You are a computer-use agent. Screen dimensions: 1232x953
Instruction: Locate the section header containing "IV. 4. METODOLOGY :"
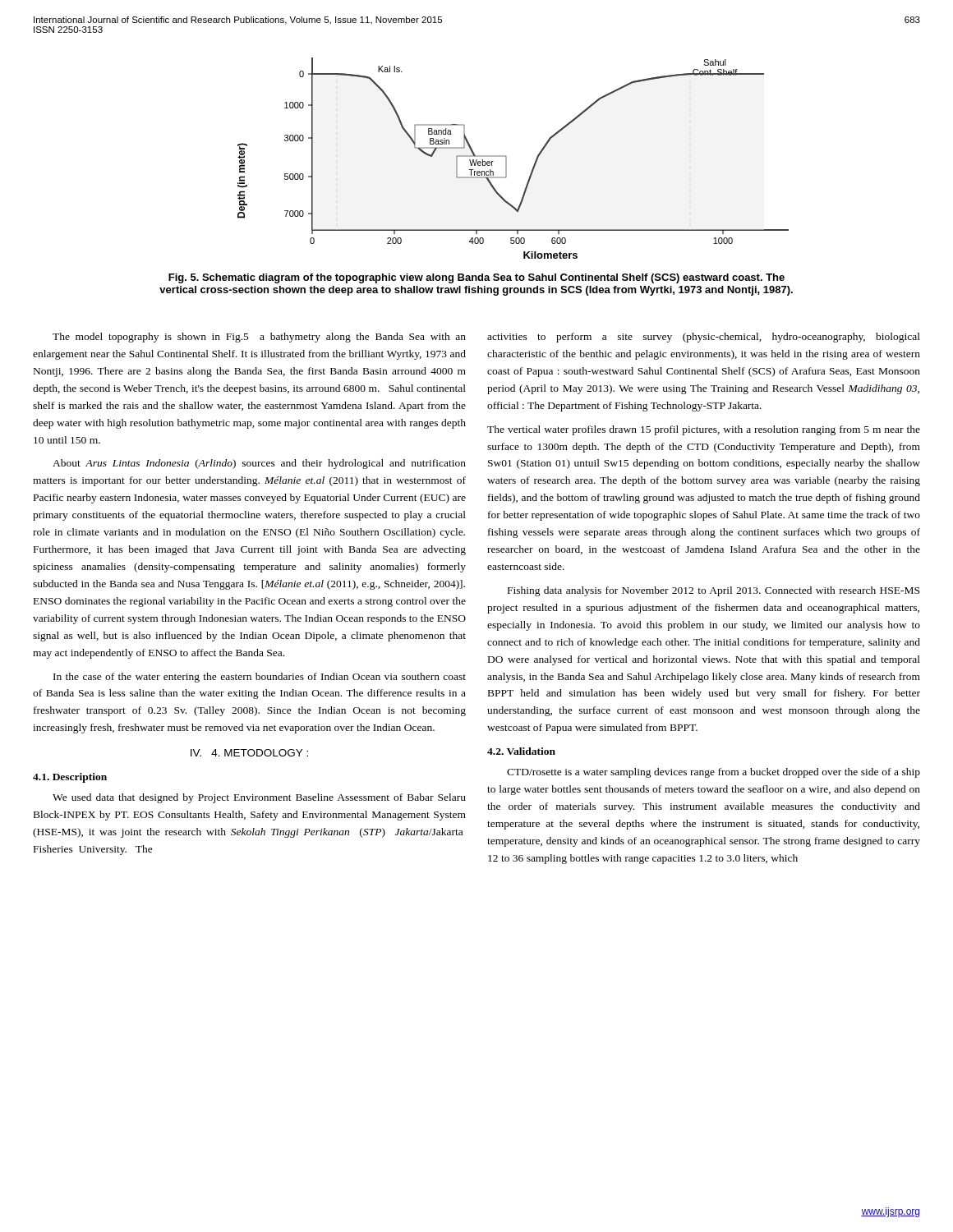[249, 753]
